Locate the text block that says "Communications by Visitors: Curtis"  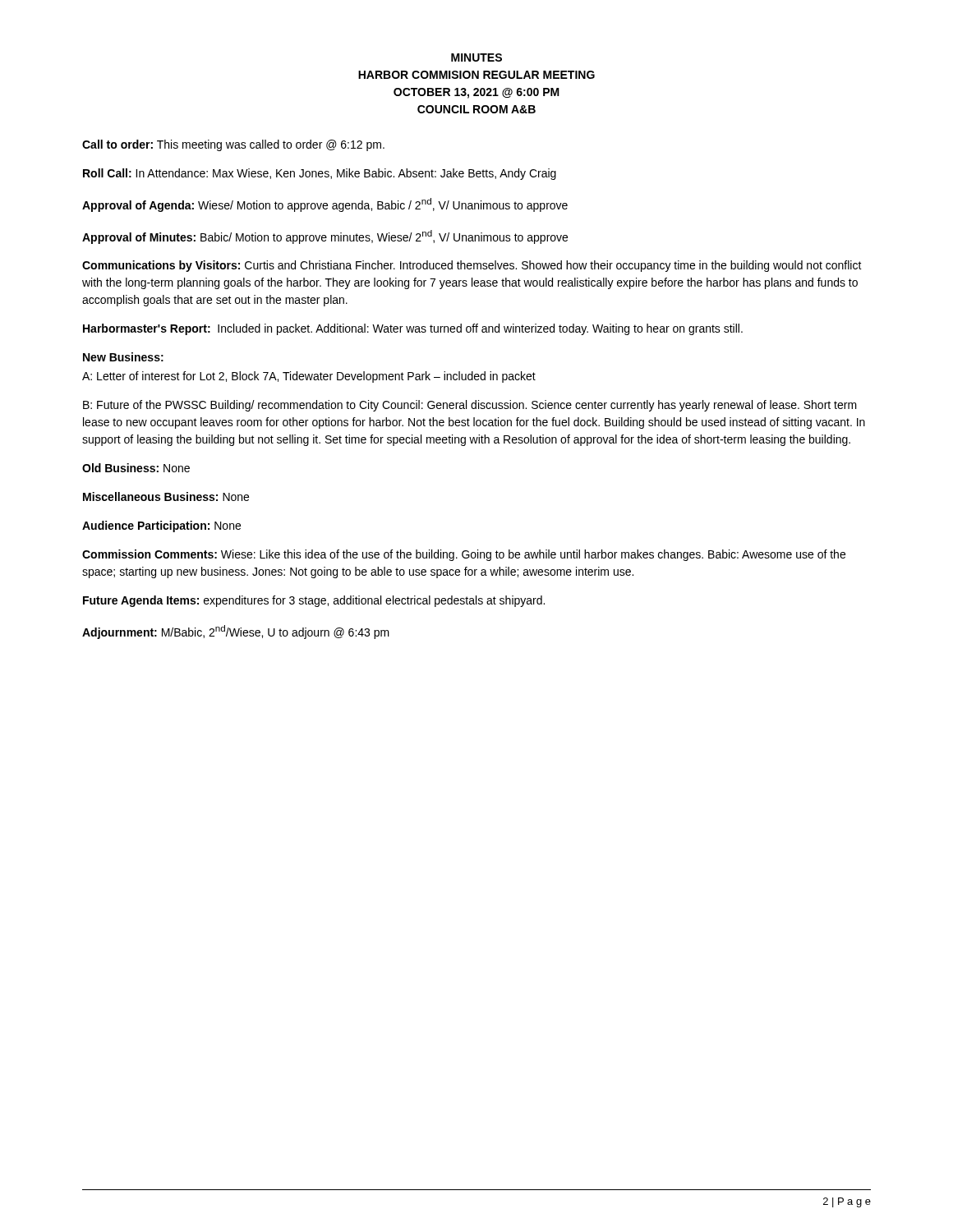click(x=472, y=283)
